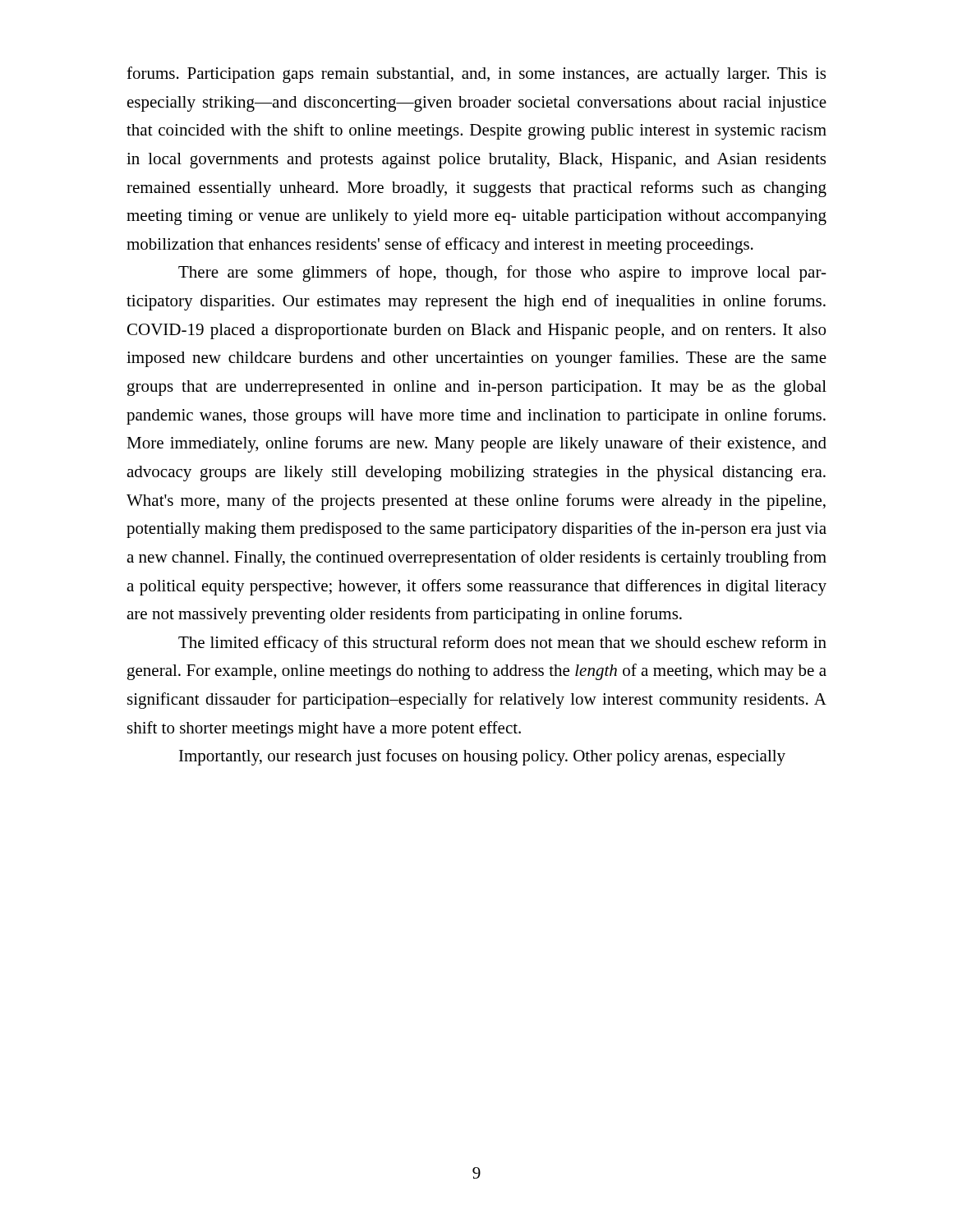Find the block on this page that starts "Importantly, our research just focuses"
This screenshot has height=1232, width=953.
coord(476,756)
